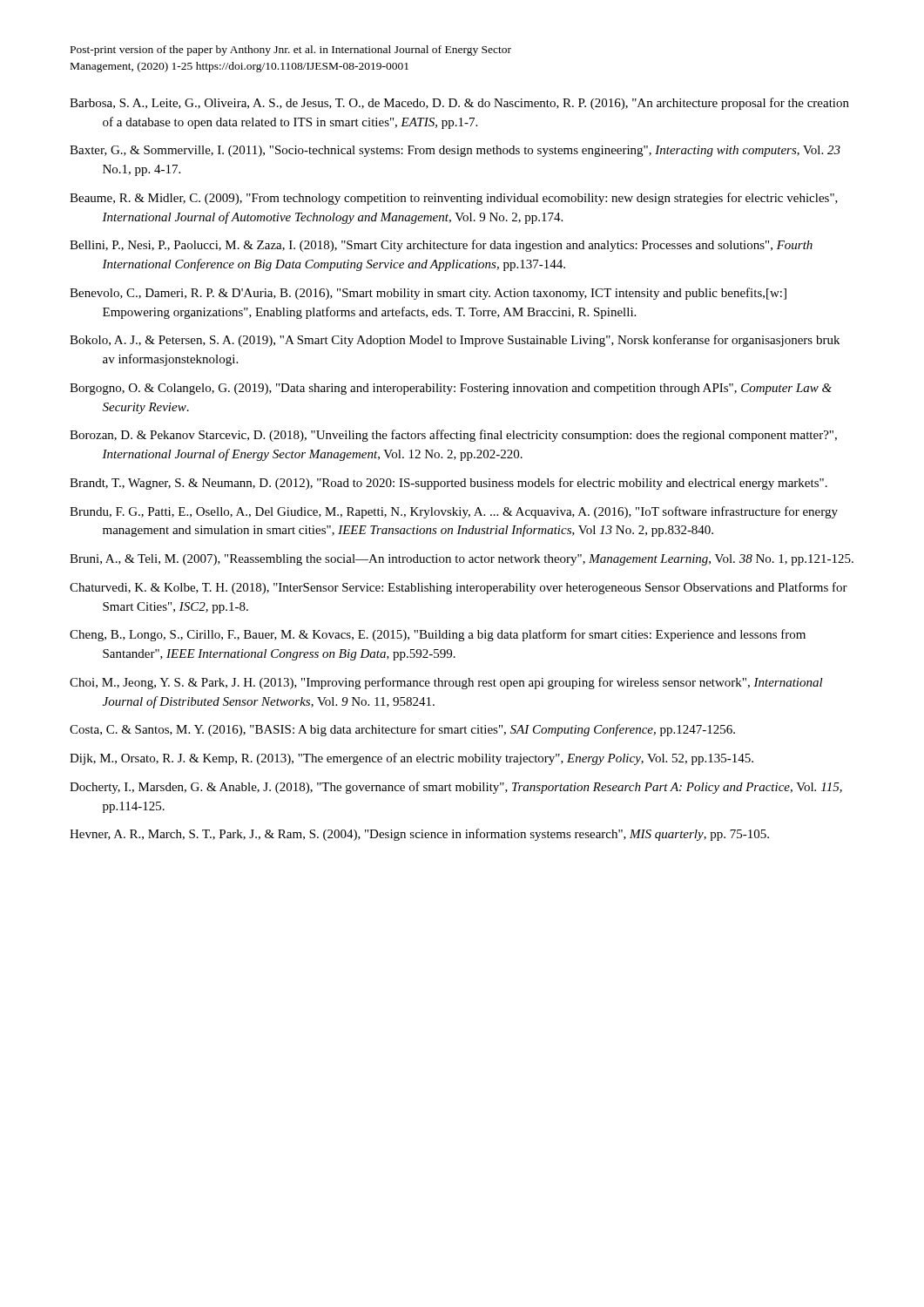The image size is (924, 1307).
Task: Find the list item that reads "Costa, C. & Santos, M. Y. (2016),"
Action: click(403, 730)
